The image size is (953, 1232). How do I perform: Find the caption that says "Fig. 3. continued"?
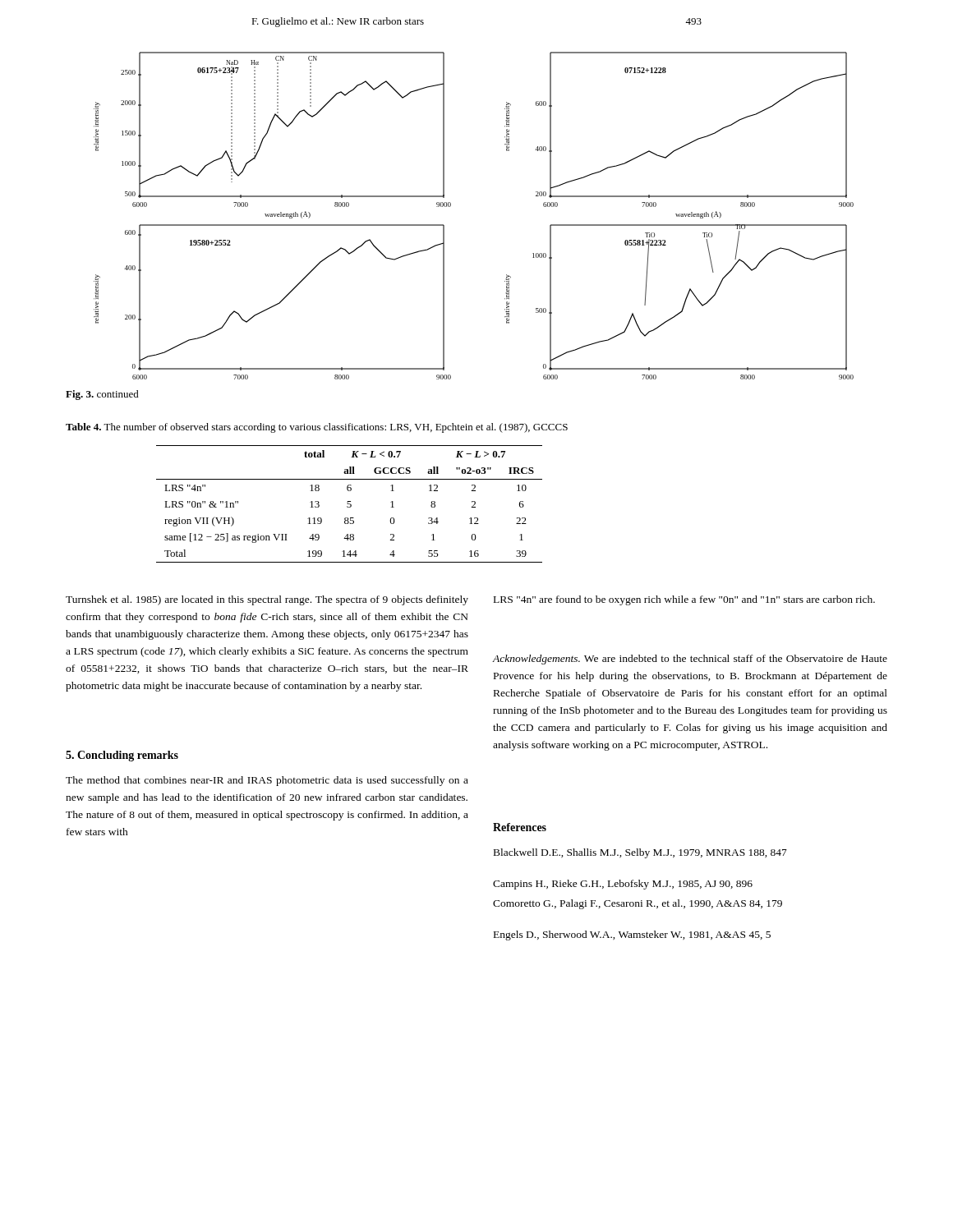(x=102, y=394)
